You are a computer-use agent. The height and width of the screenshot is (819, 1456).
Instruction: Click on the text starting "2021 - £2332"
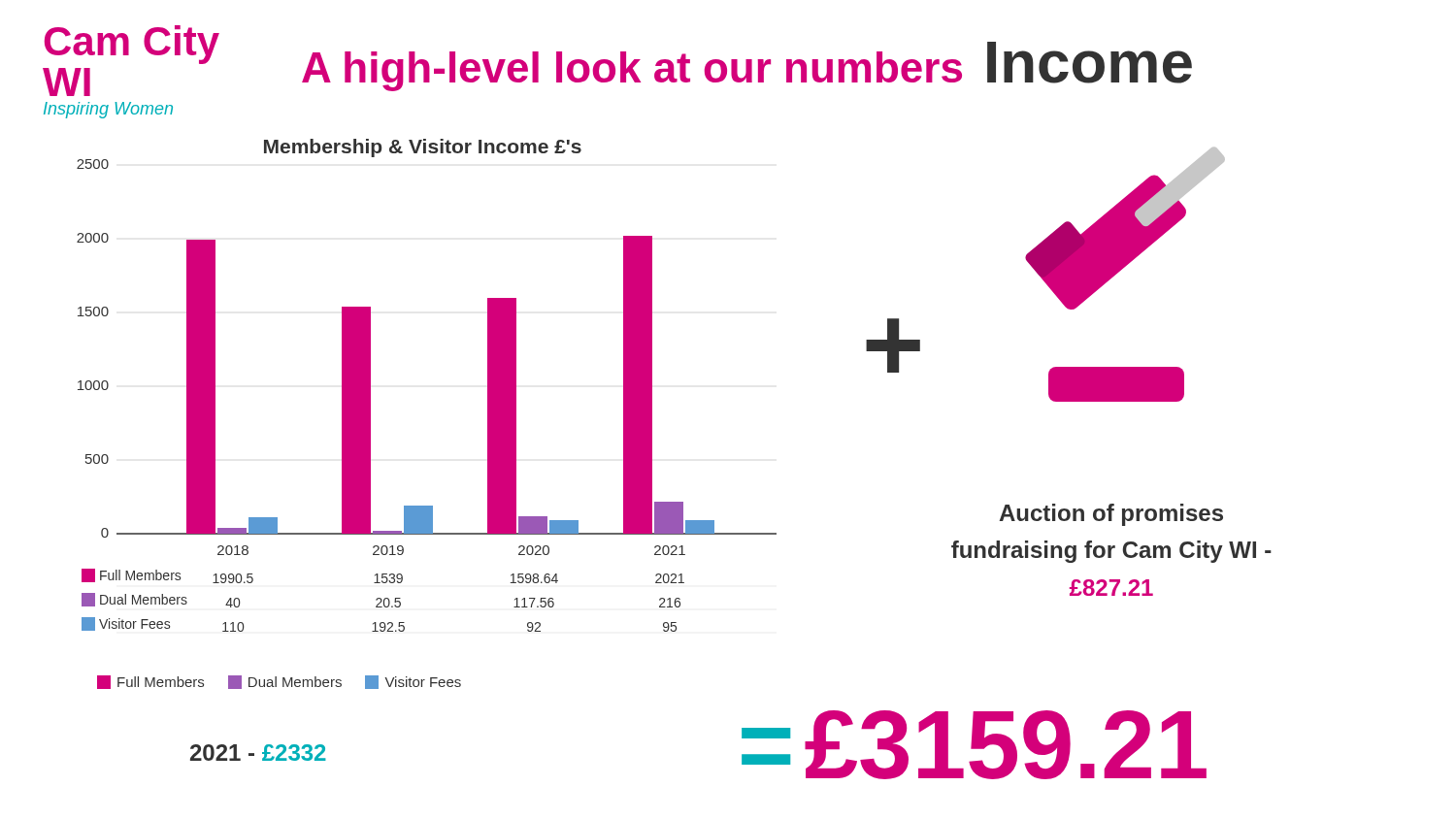258,752
